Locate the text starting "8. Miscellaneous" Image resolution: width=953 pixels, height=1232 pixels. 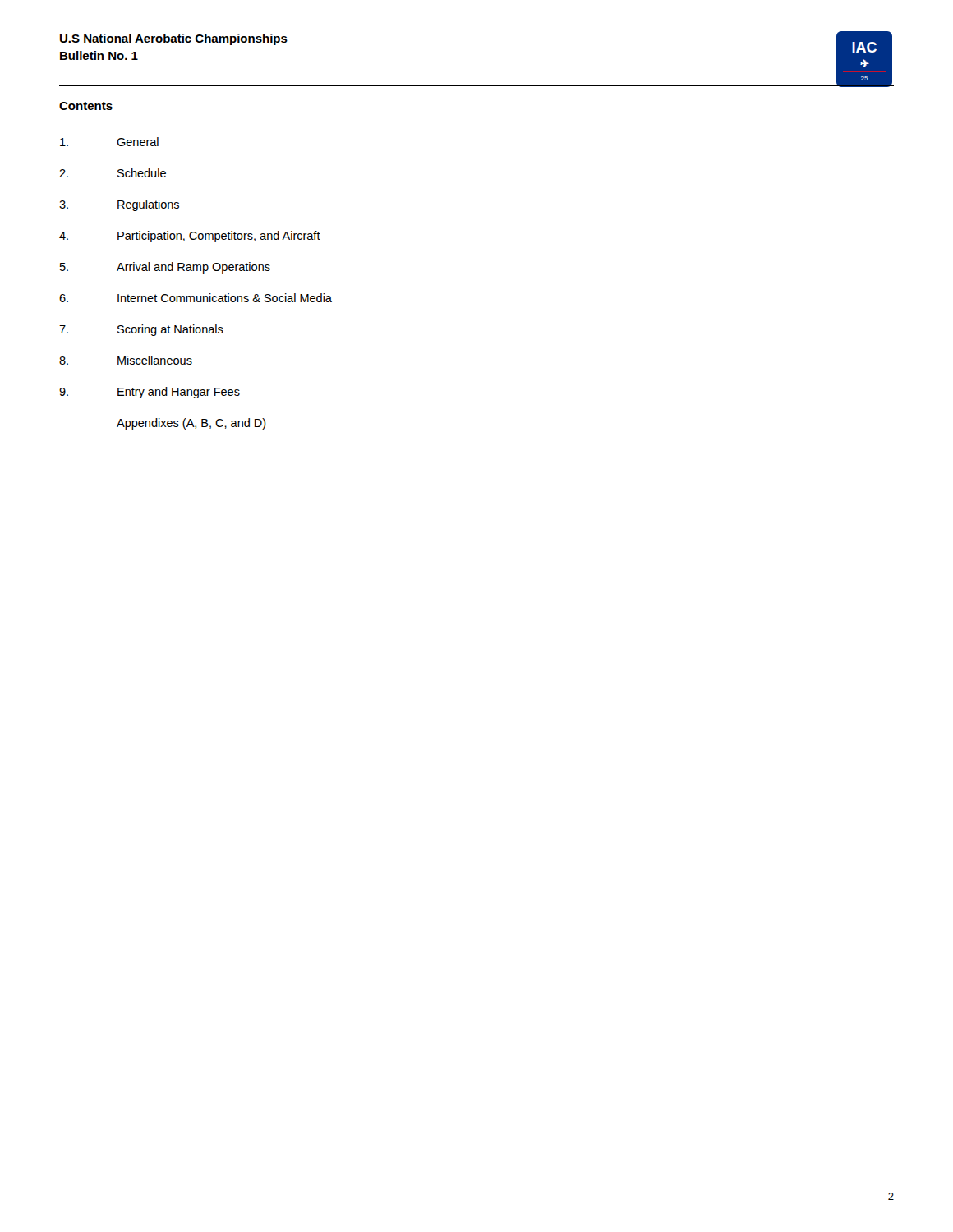(x=126, y=361)
